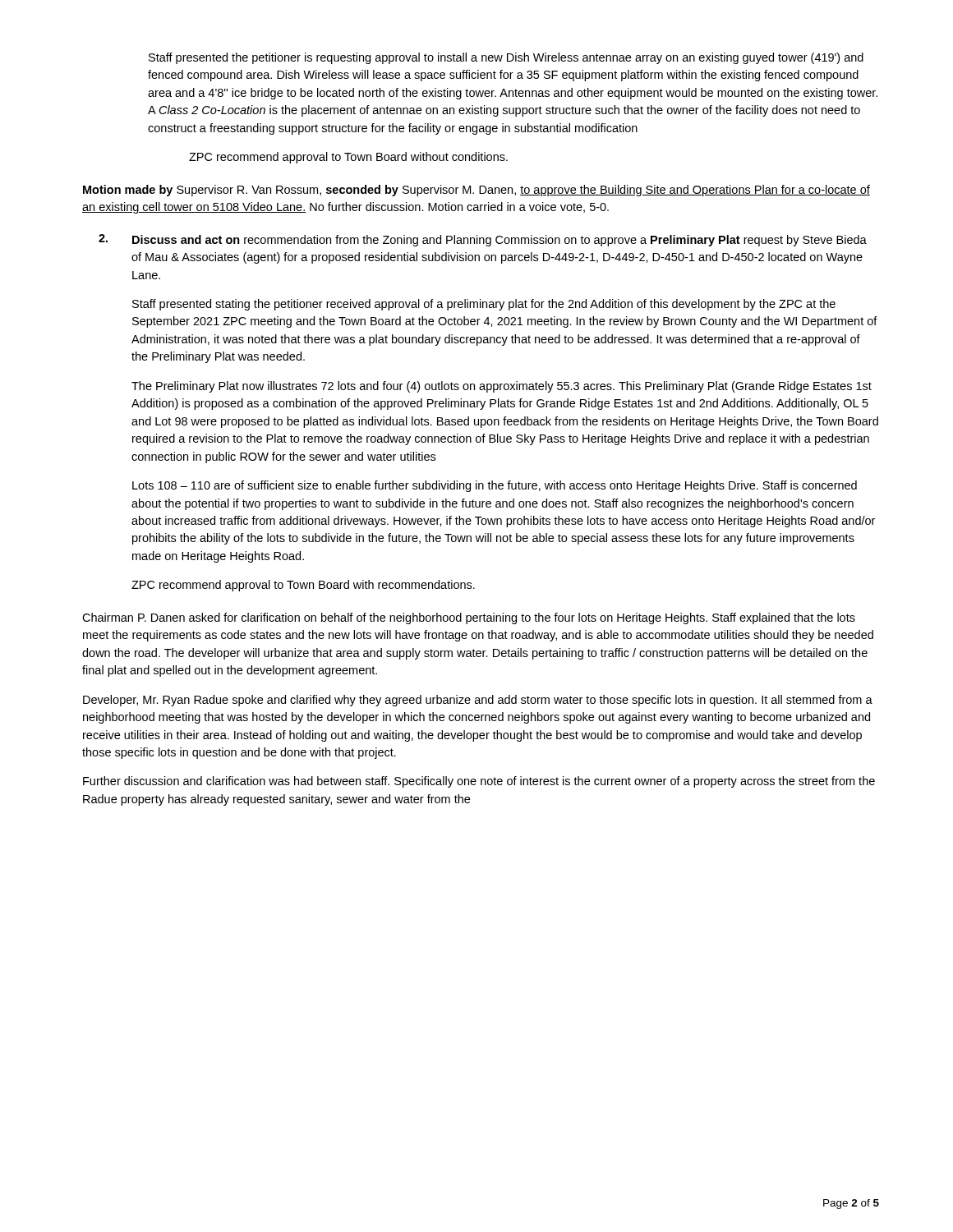Screen dimensions: 1232x953
Task: Select the passage starting "Staff presented stating the petitioner"
Action: pos(505,331)
